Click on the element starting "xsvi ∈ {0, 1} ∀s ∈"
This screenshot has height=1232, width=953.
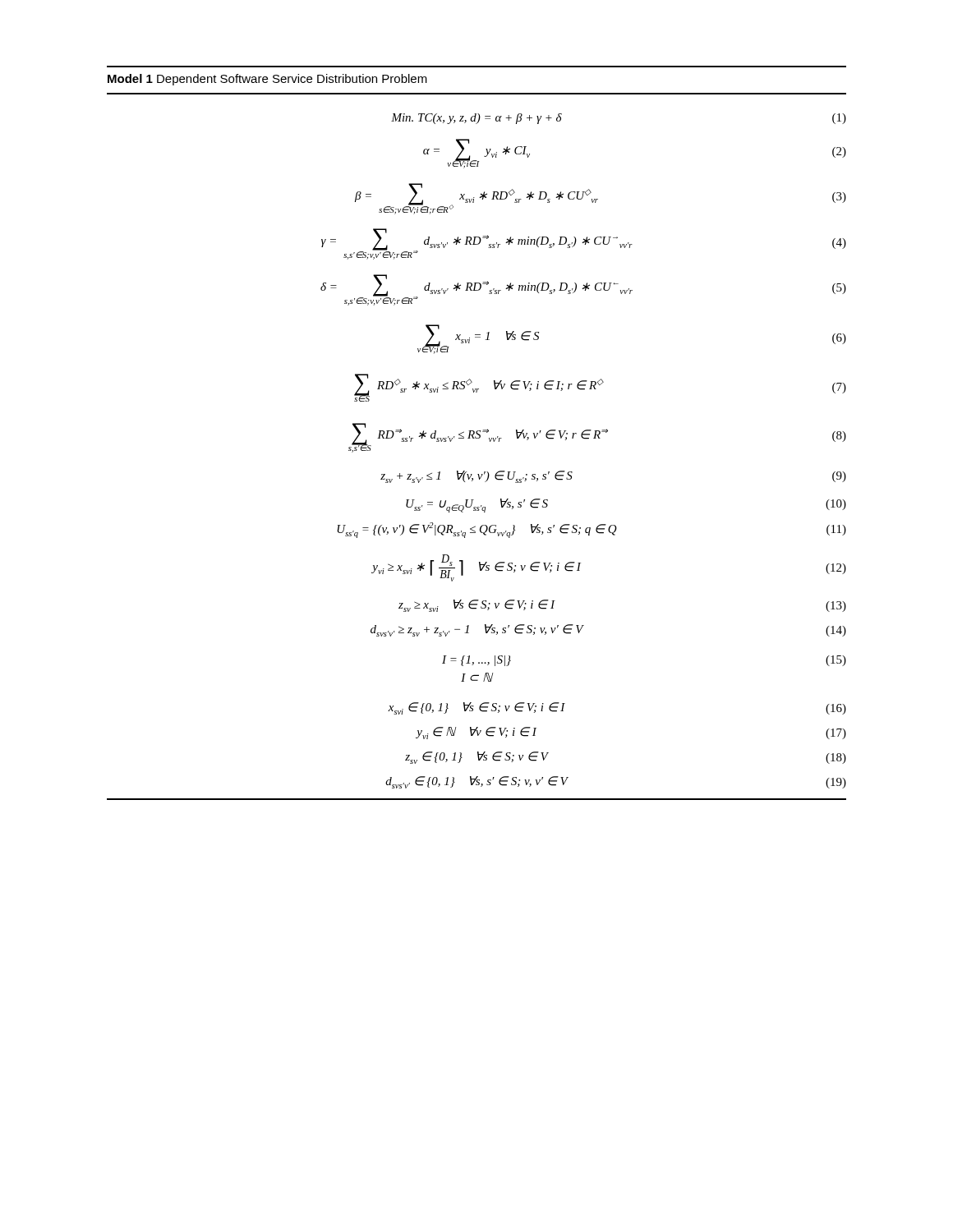[476, 708]
